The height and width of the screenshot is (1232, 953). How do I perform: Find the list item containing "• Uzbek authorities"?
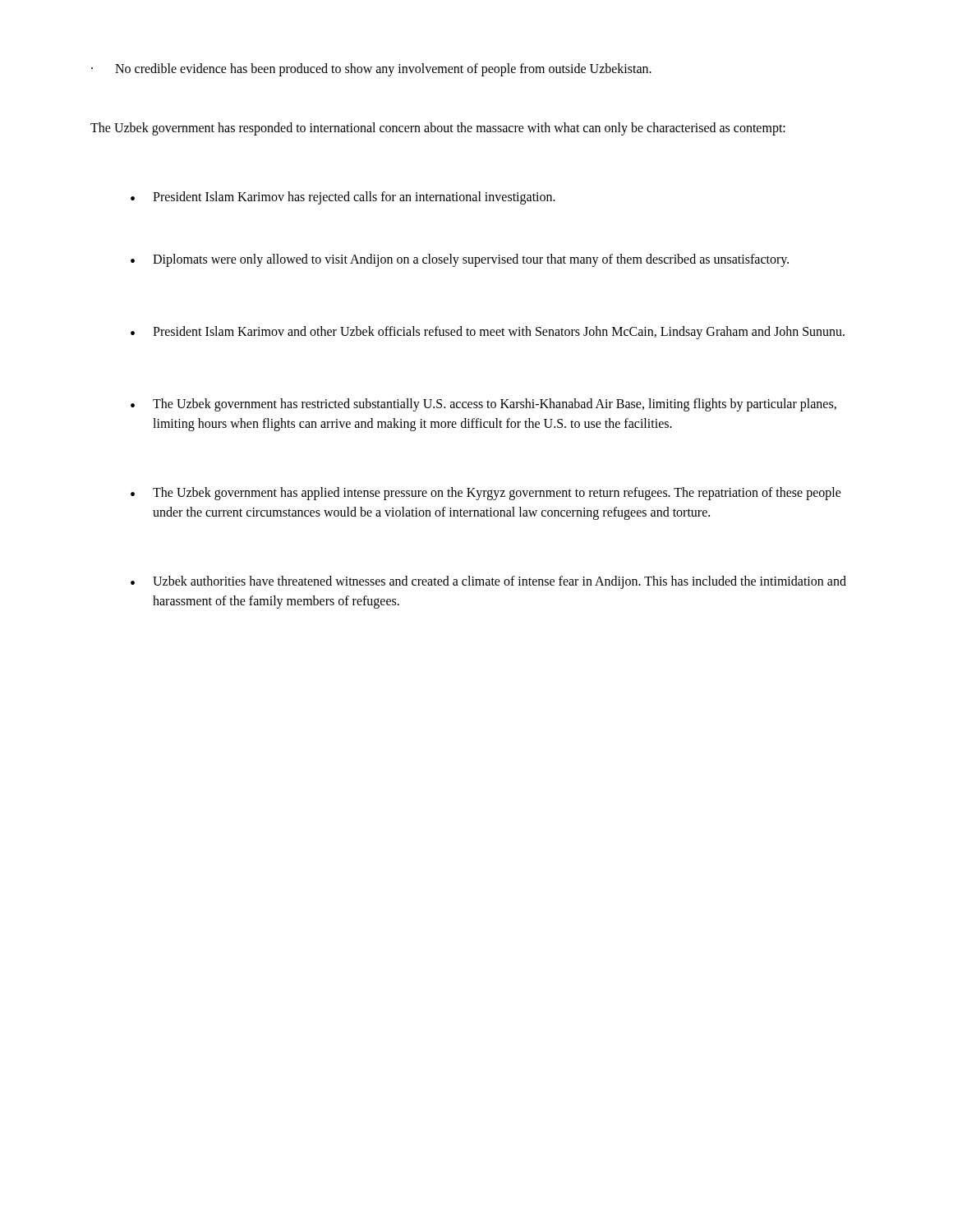[x=496, y=591]
